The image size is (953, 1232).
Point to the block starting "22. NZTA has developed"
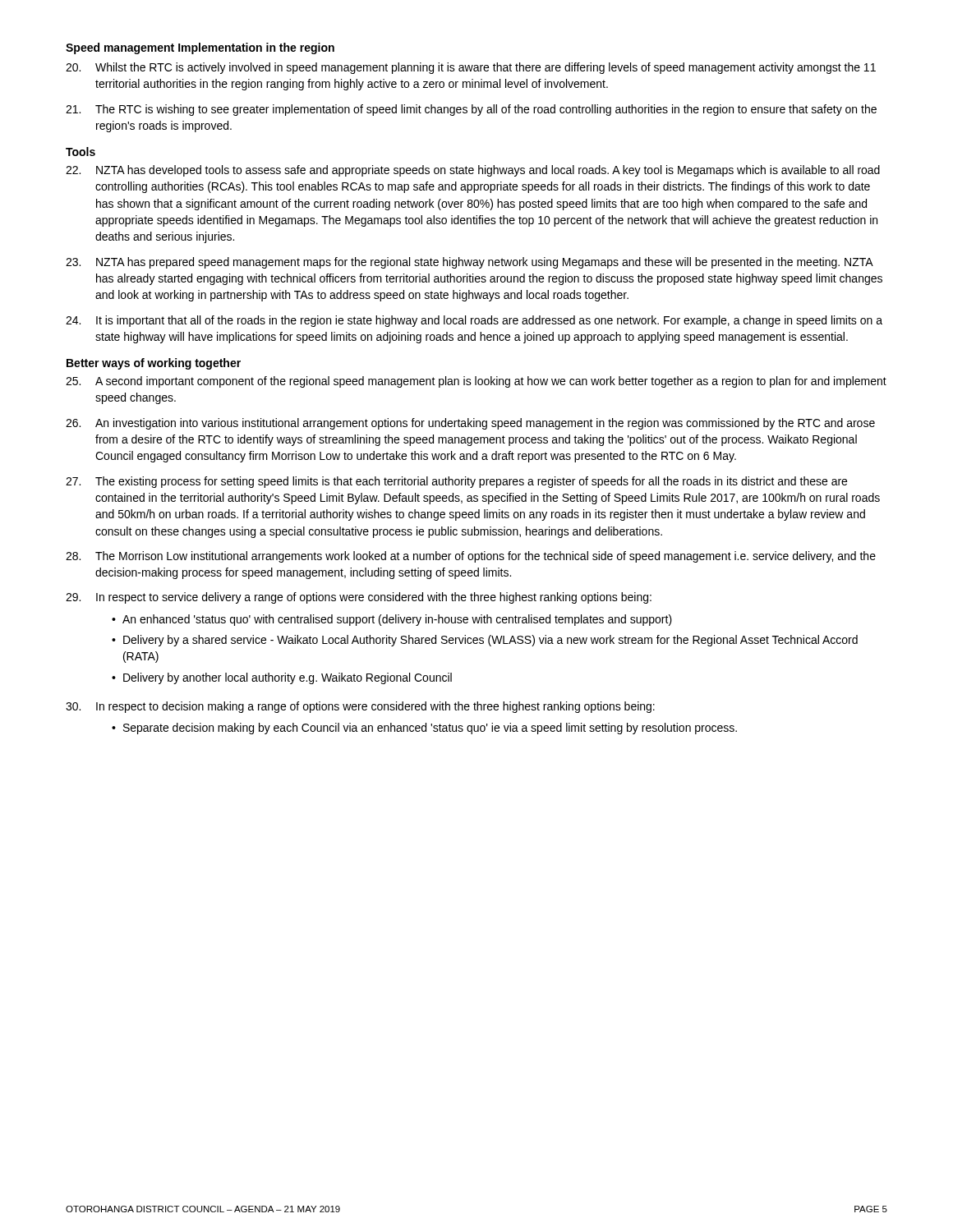click(476, 204)
